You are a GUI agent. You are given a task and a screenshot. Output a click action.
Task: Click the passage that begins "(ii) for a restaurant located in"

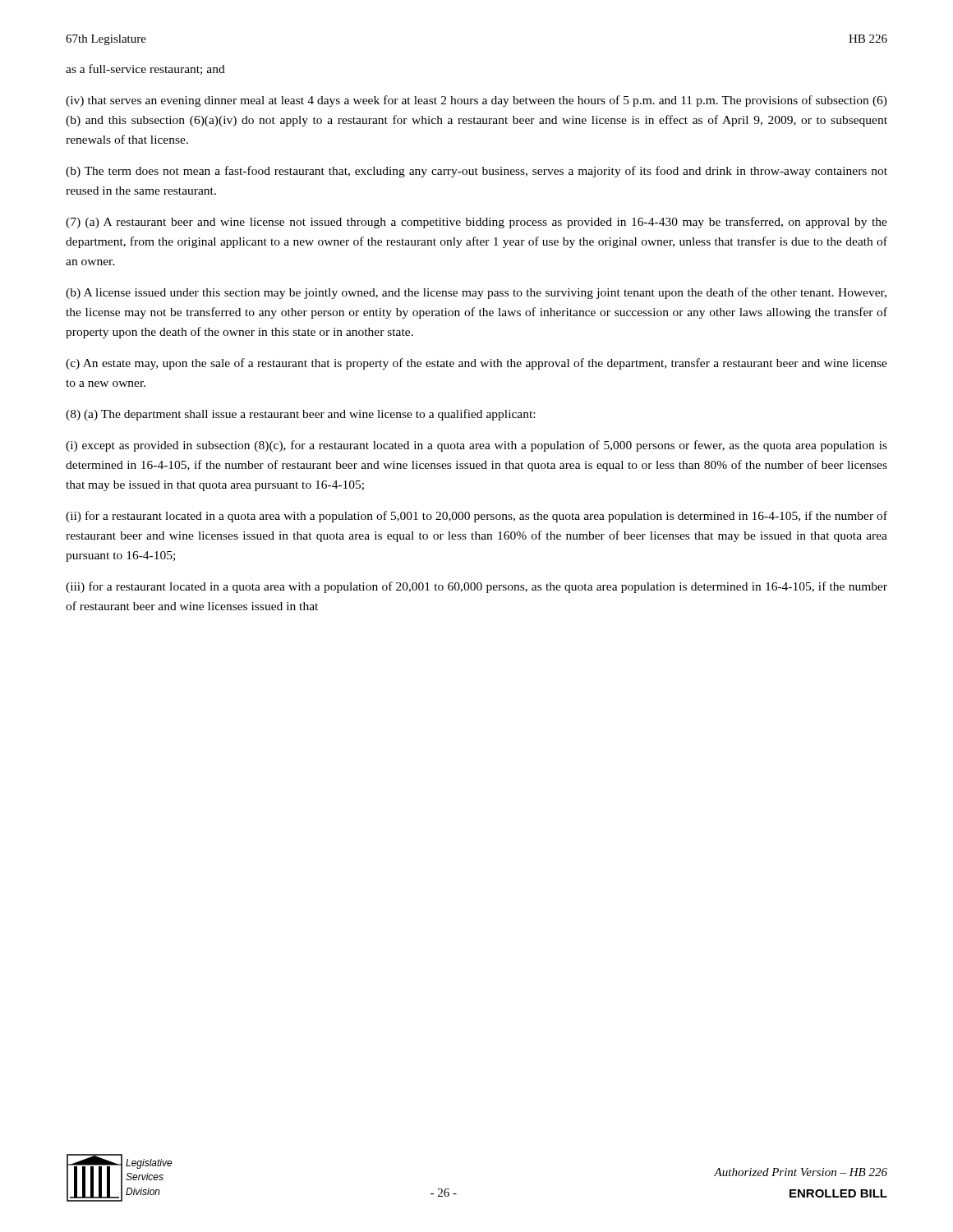(x=476, y=536)
